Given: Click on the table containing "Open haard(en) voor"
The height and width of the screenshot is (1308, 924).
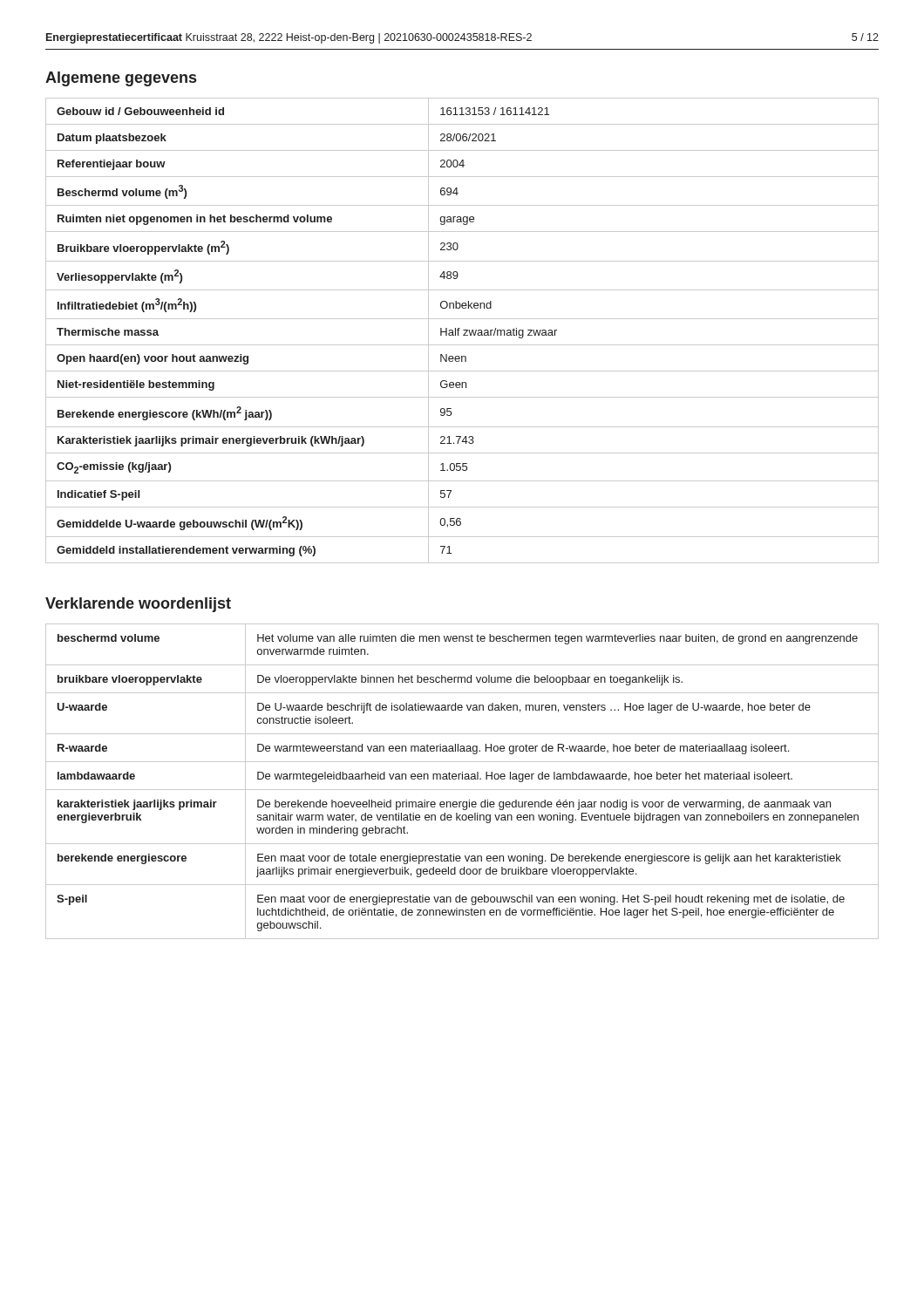Looking at the screenshot, I should [462, 330].
